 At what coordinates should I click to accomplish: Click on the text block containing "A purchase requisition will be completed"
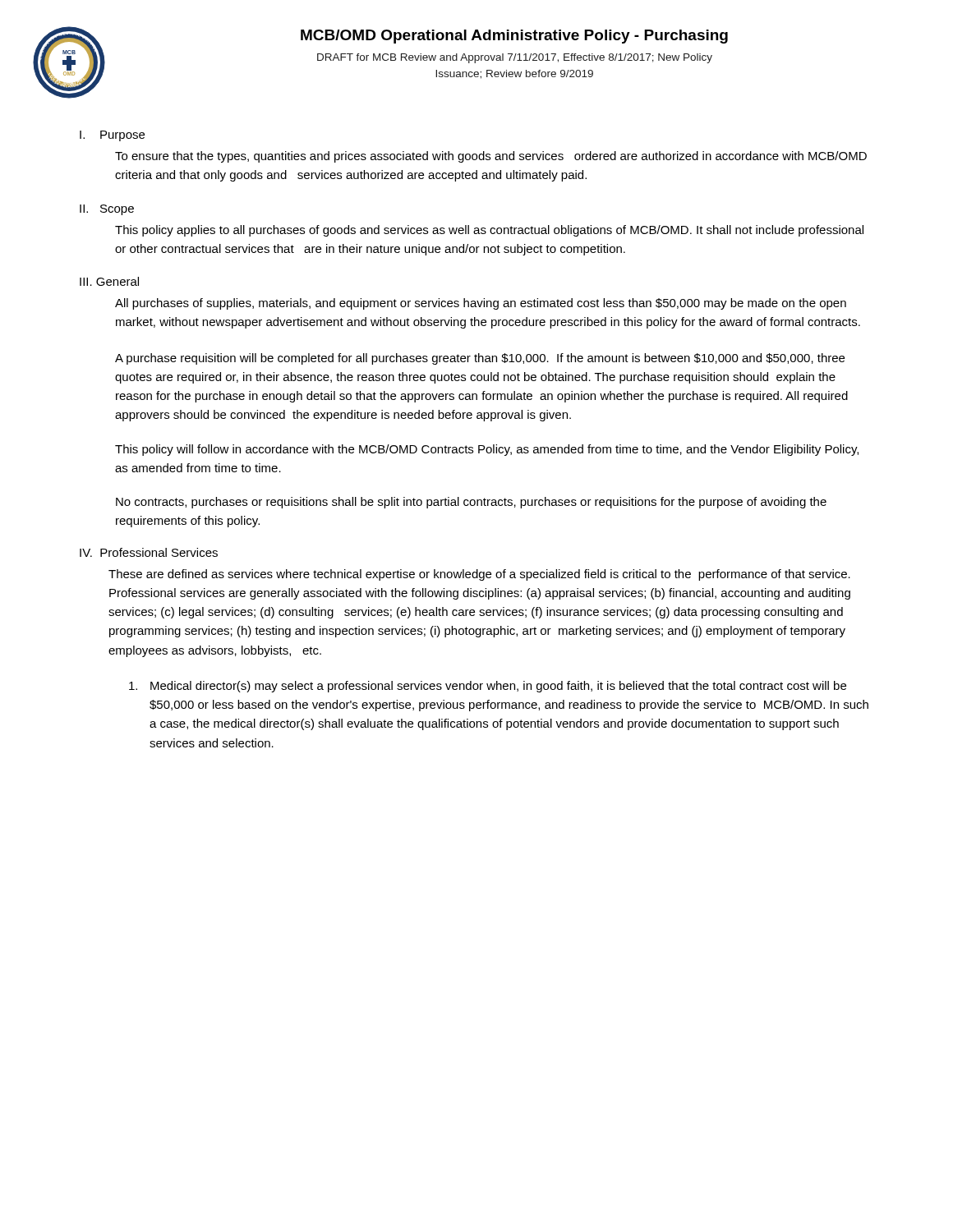tap(482, 386)
